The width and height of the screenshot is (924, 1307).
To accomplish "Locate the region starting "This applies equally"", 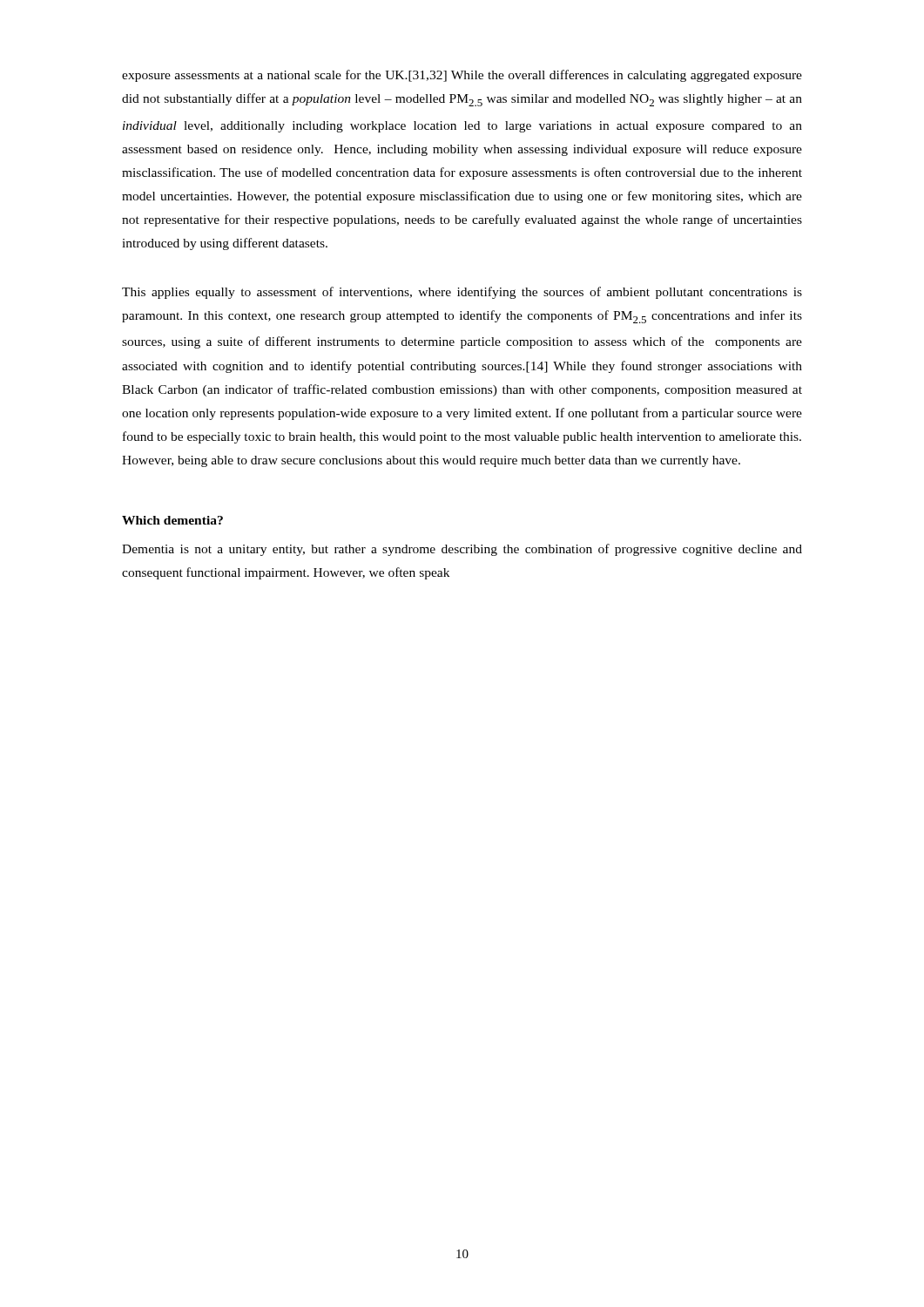I will point(462,375).
